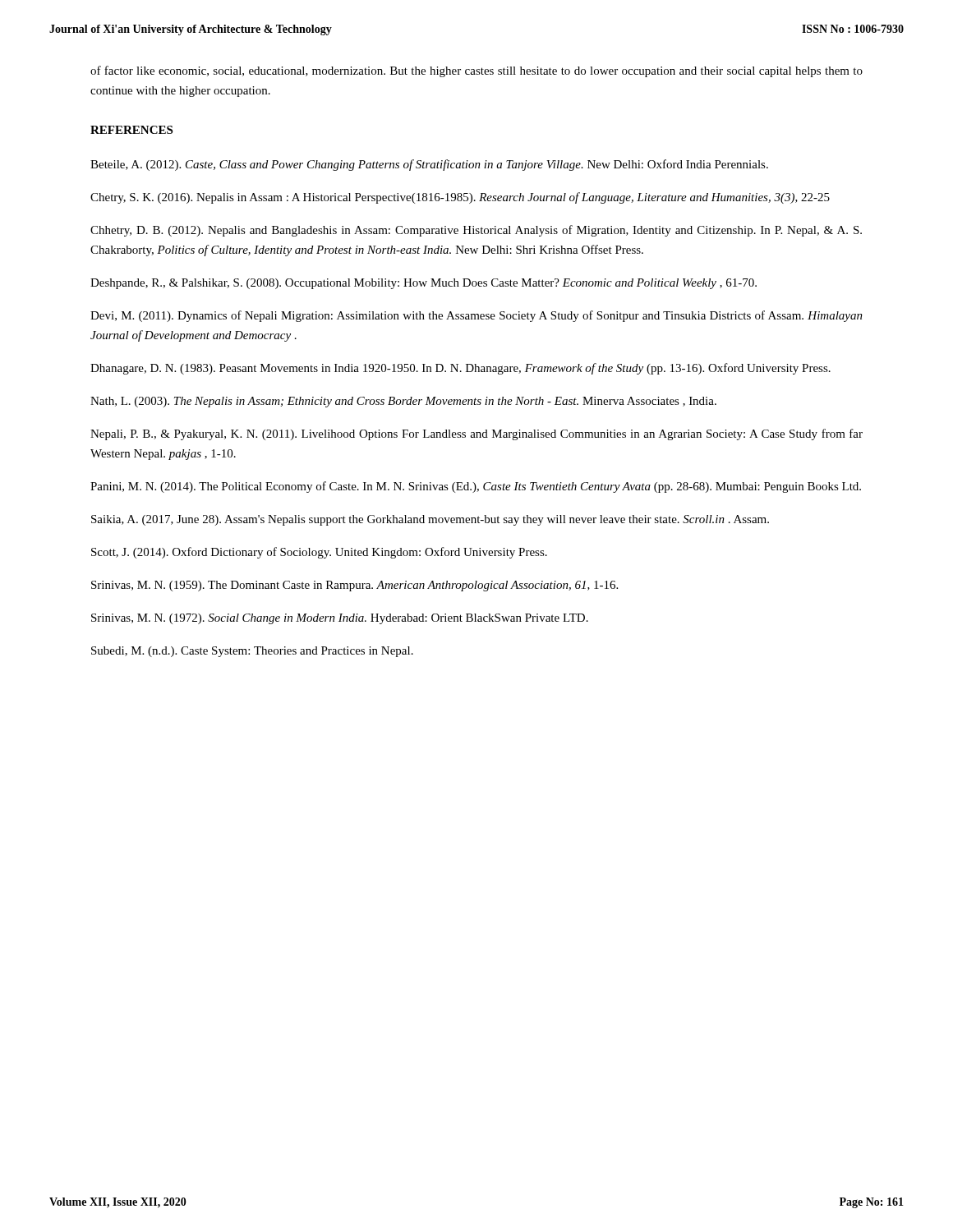The image size is (953, 1232).
Task: Find the text block with the text "Saikia, A. (2017, June 28)."
Action: pyautogui.click(x=430, y=519)
